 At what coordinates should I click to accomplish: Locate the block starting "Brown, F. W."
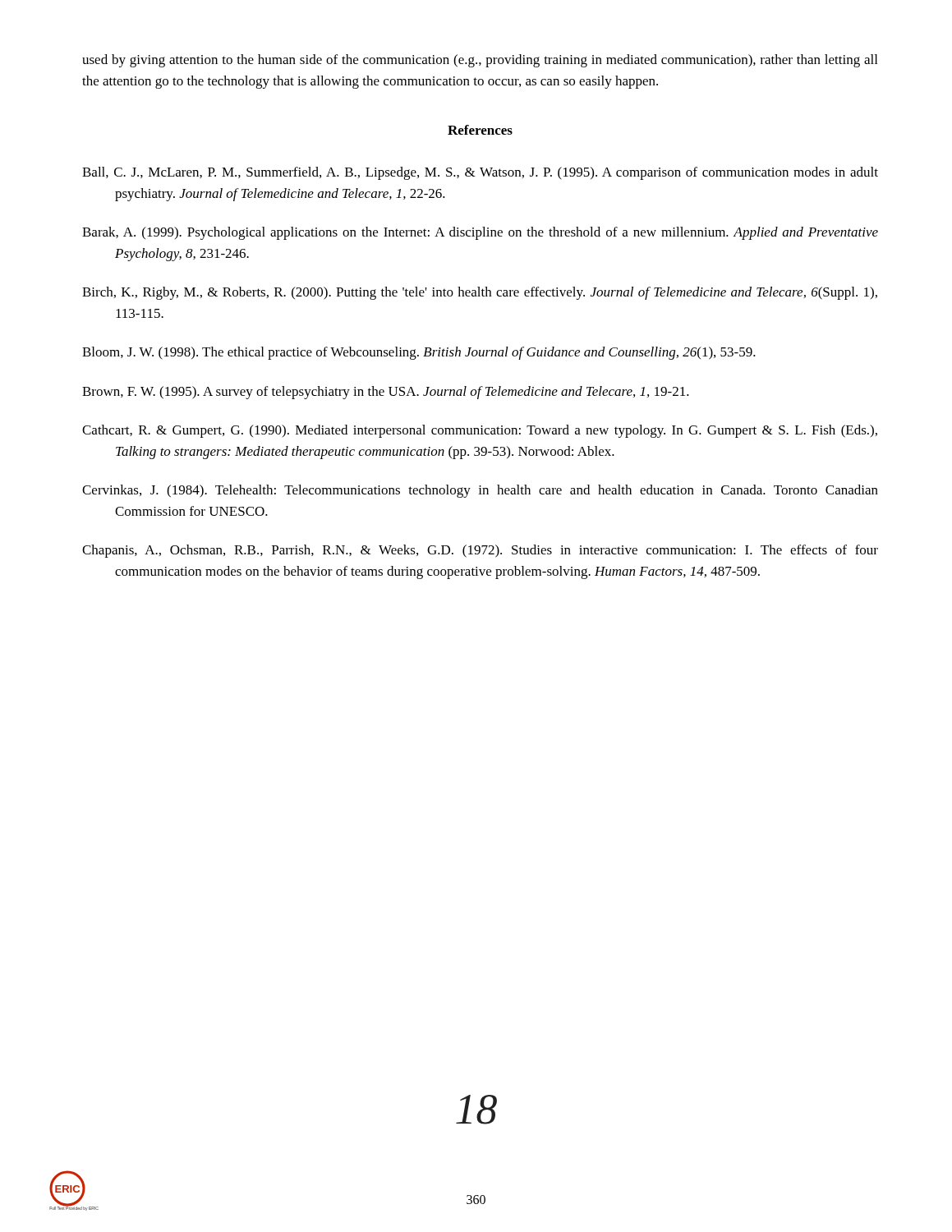click(386, 391)
